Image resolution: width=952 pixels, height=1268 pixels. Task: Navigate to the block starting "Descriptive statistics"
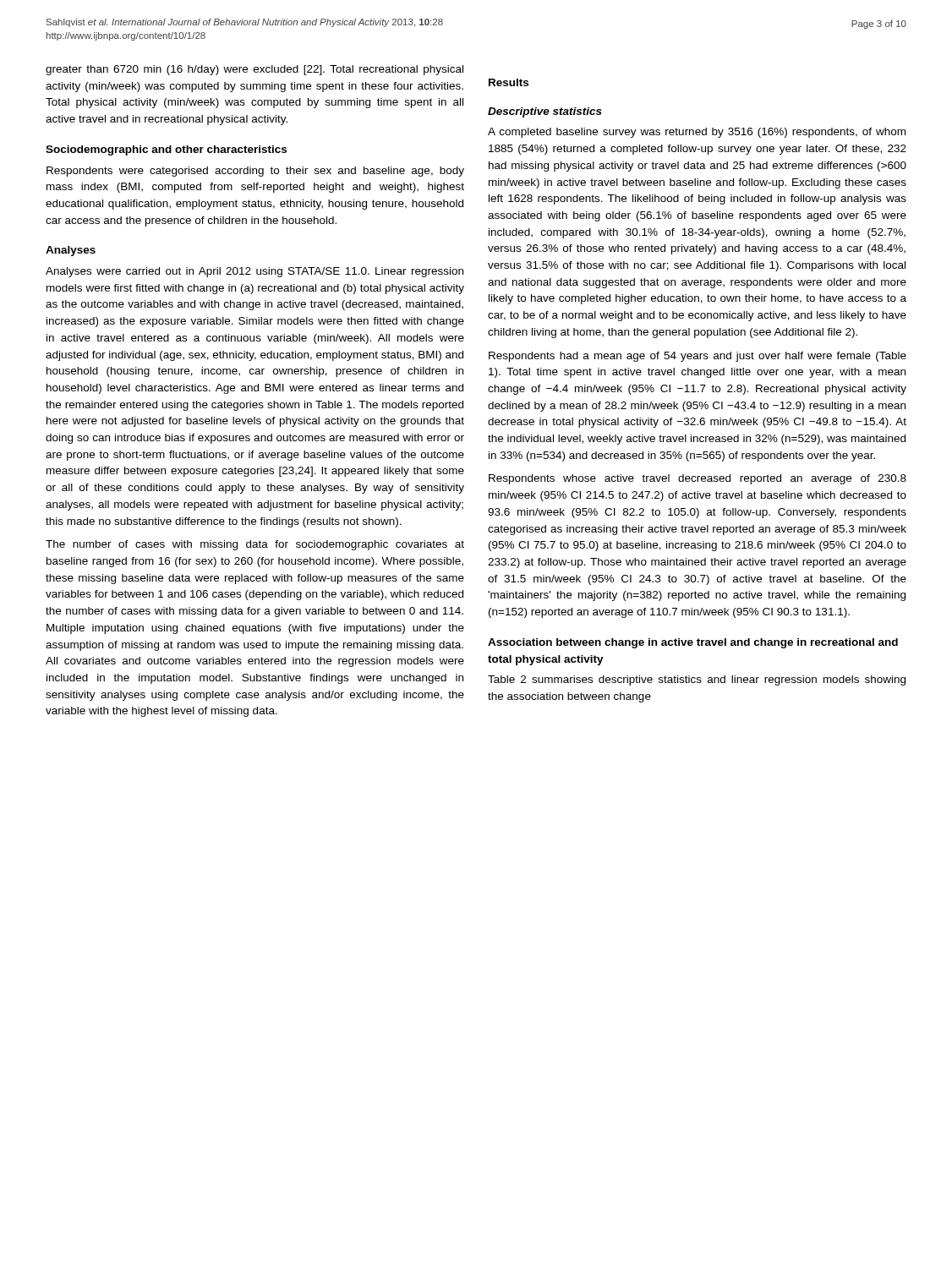(x=545, y=111)
